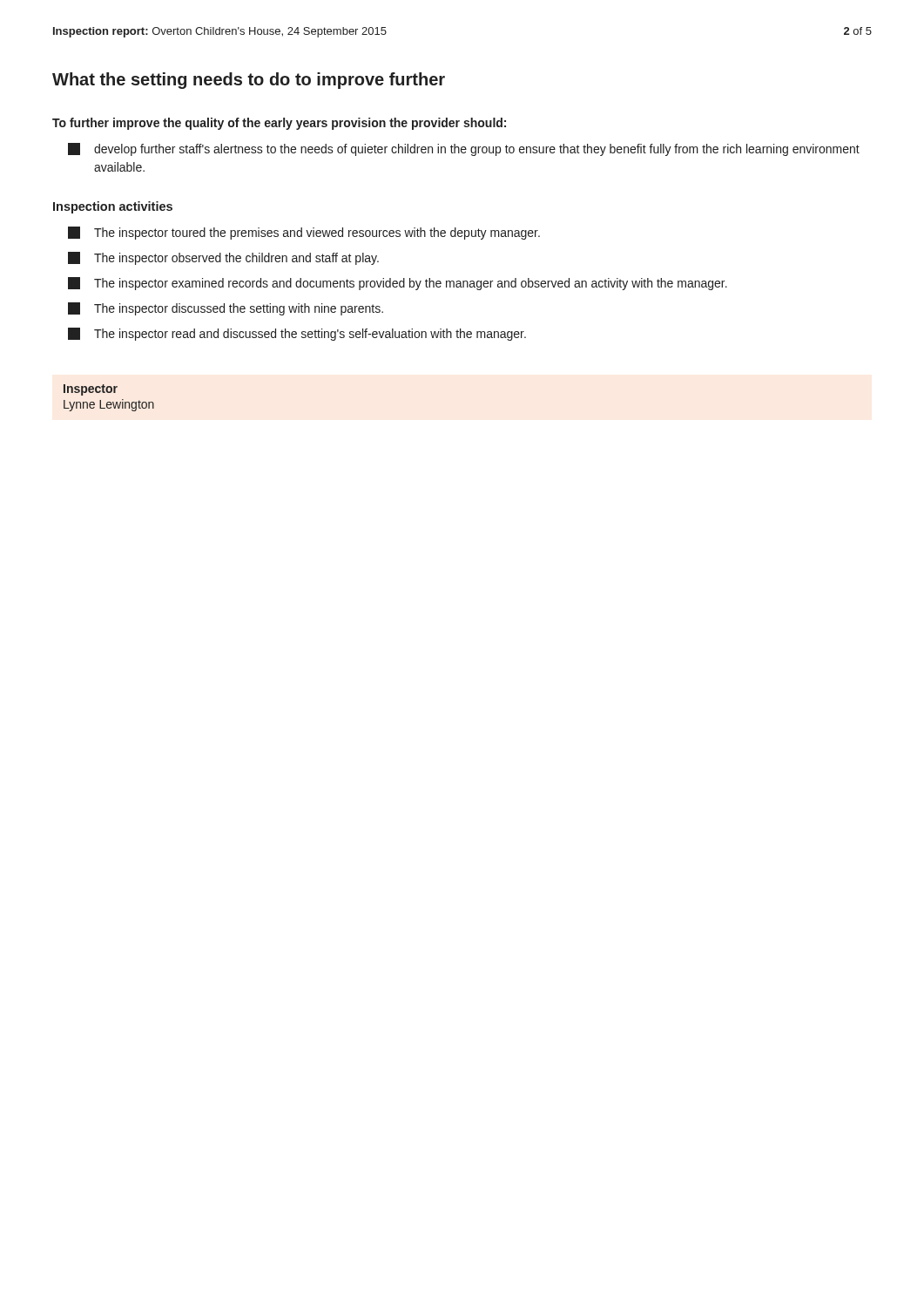Screen dimensions: 1307x924
Task: Point to "Inspector Lynne Lewington"
Action: click(x=91, y=390)
